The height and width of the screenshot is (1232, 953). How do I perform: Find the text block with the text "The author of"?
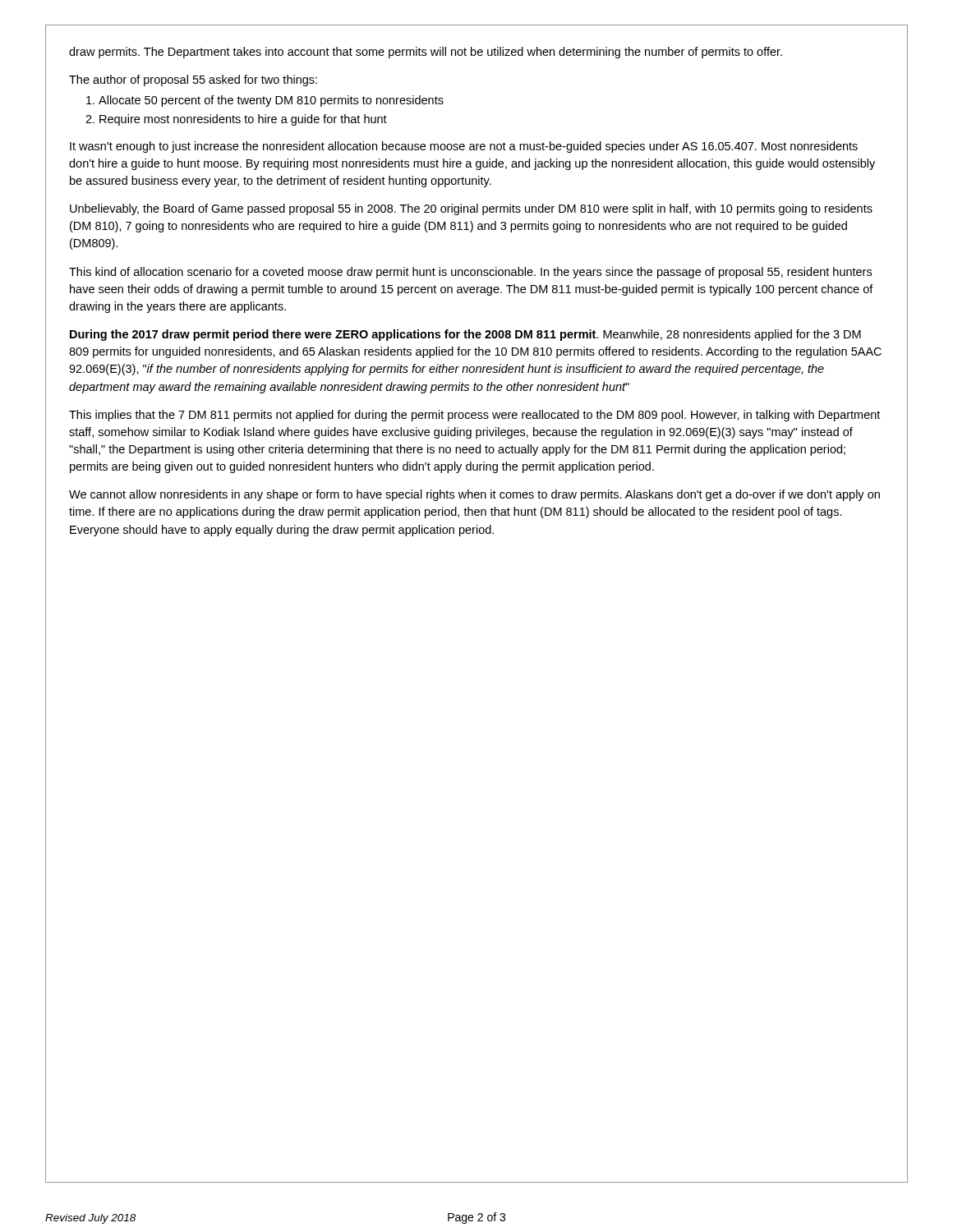194,80
